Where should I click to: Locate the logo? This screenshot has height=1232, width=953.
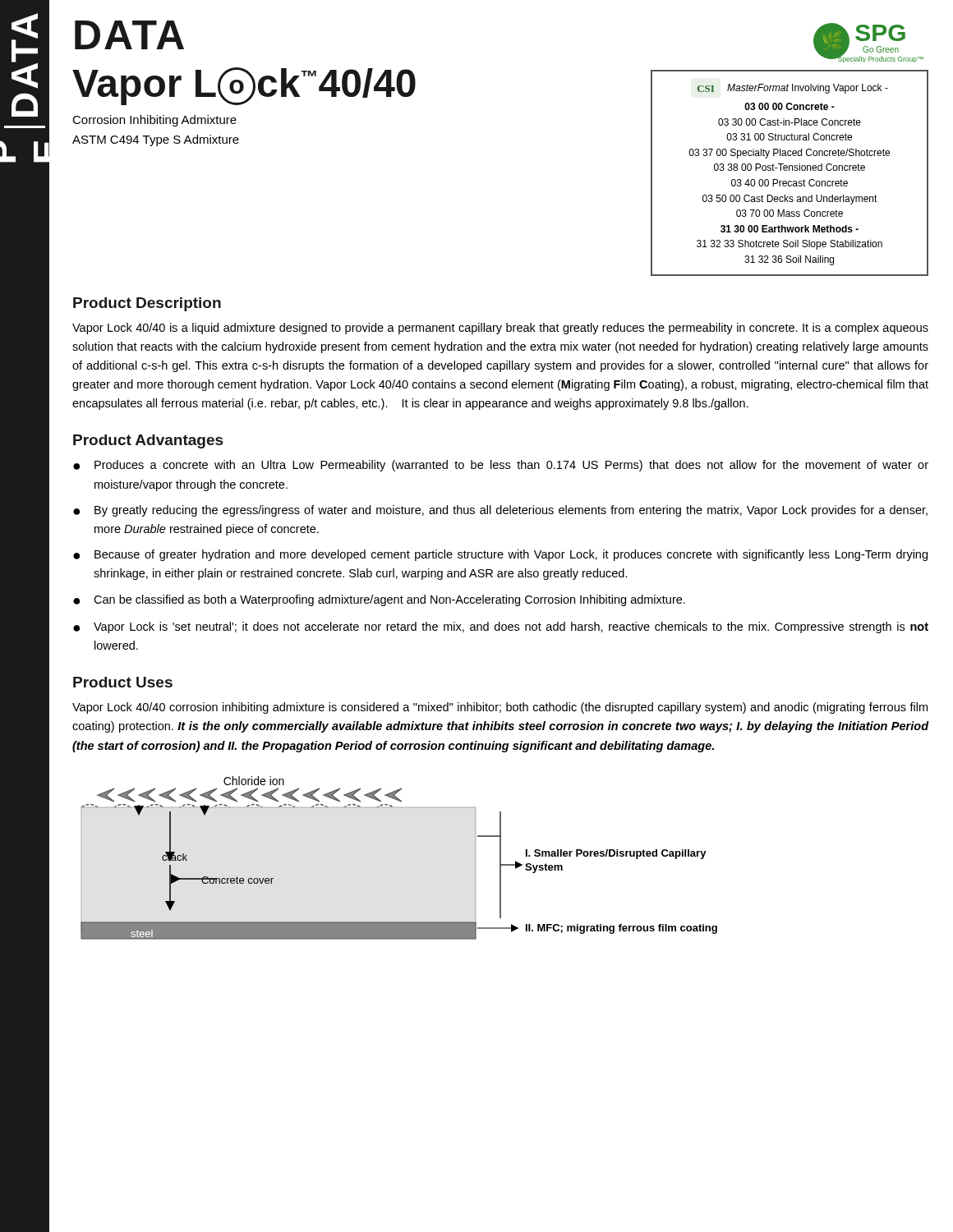click(x=868, y=40)
